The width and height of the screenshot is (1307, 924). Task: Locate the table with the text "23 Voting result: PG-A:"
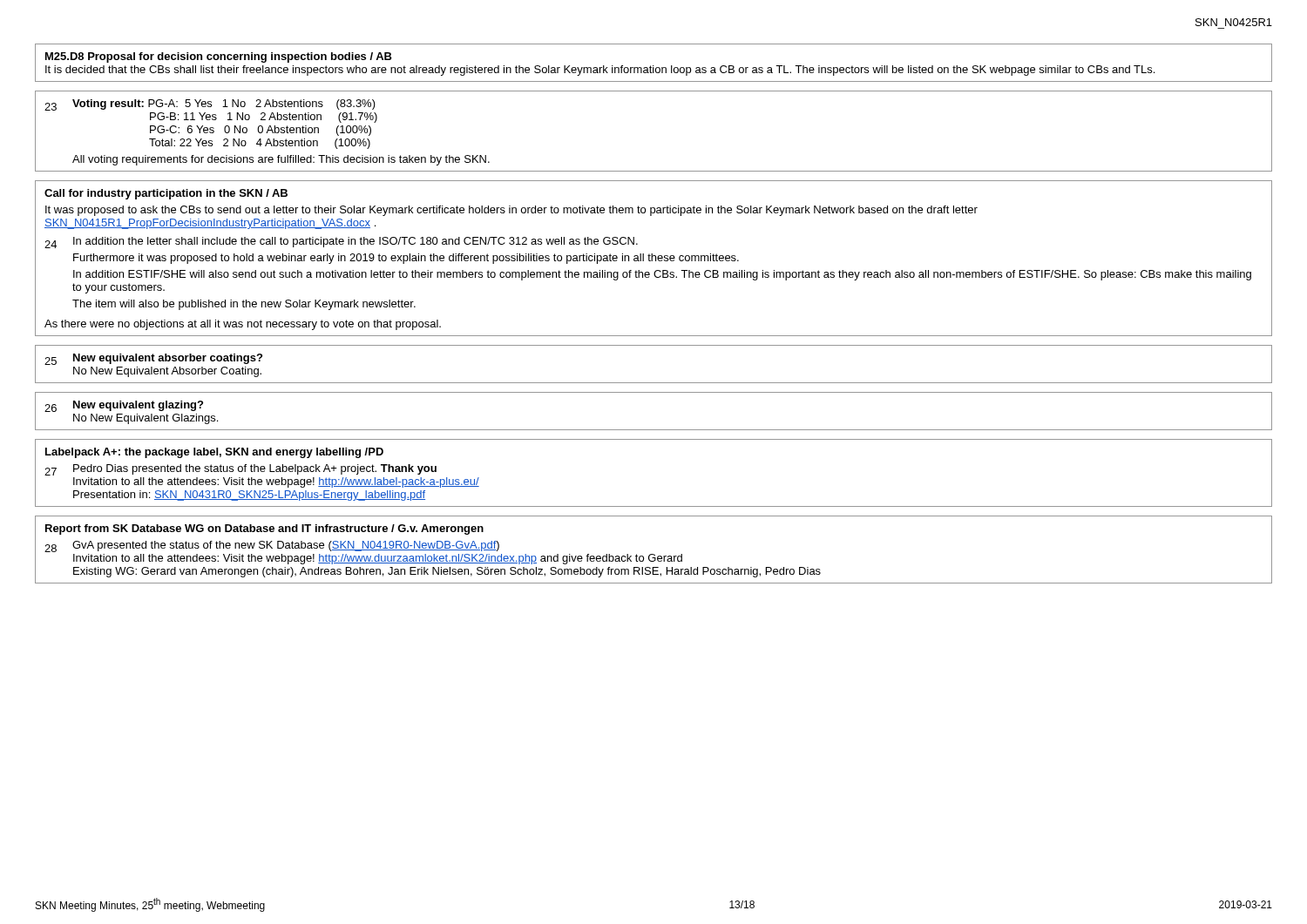pyautogui.click(x=654, y=131)
